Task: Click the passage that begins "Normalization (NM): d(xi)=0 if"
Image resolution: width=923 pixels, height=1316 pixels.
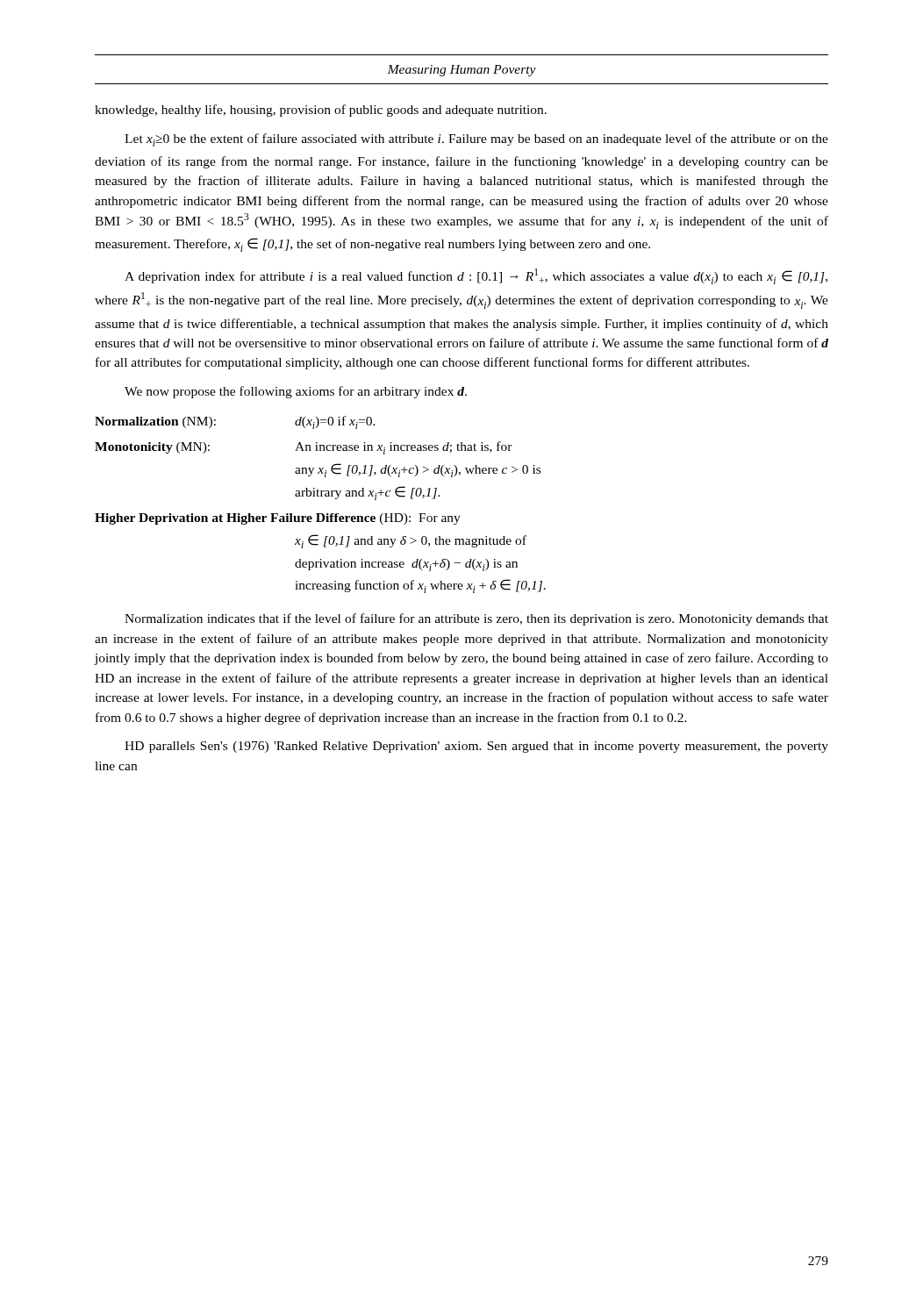Action: 462,505
